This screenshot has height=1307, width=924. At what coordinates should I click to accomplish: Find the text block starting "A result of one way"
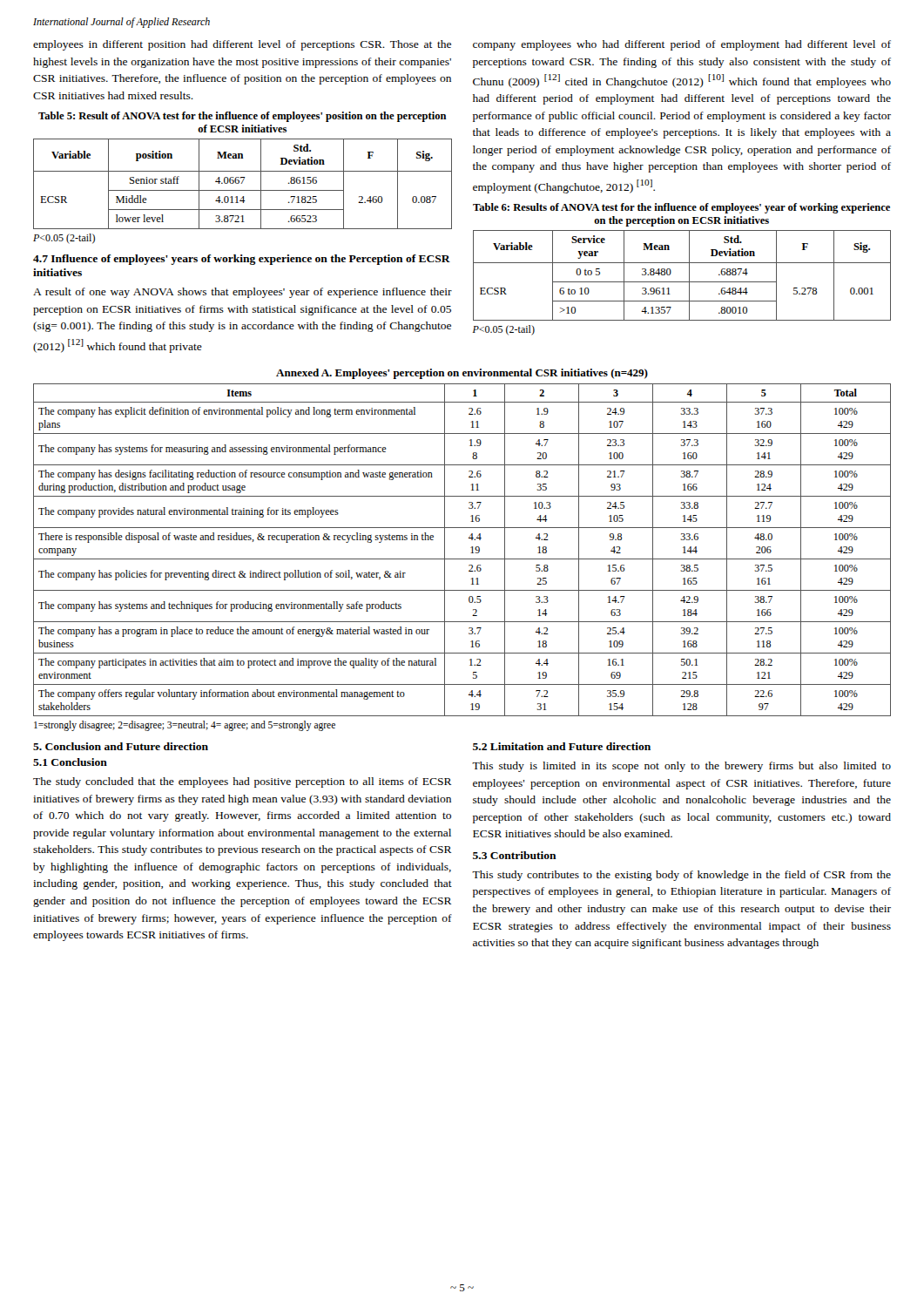coord(242,319)
